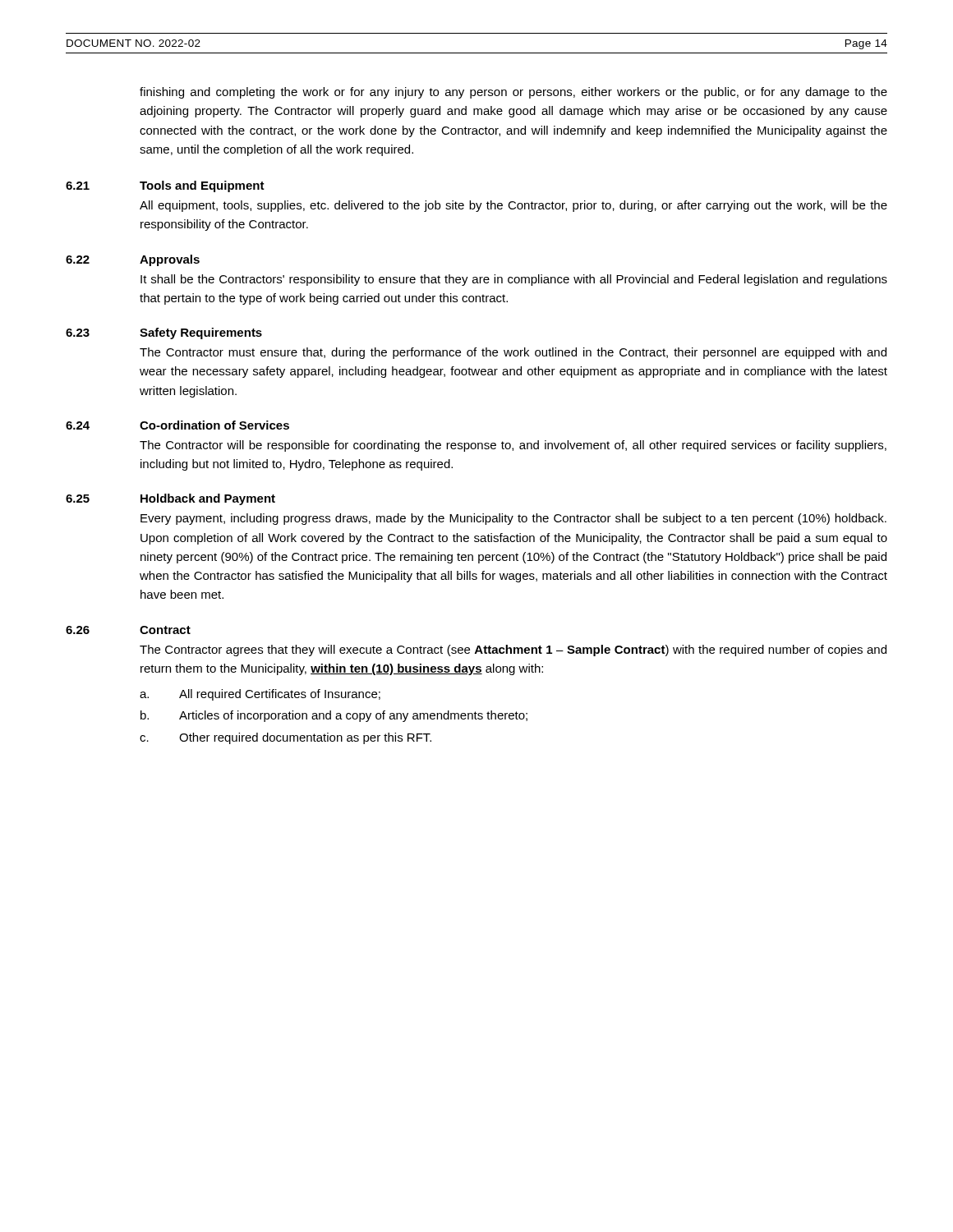Find the region starting "Safety Requirements"
This screenshot has height=1232, width=953.
click(x=201, y=332)
